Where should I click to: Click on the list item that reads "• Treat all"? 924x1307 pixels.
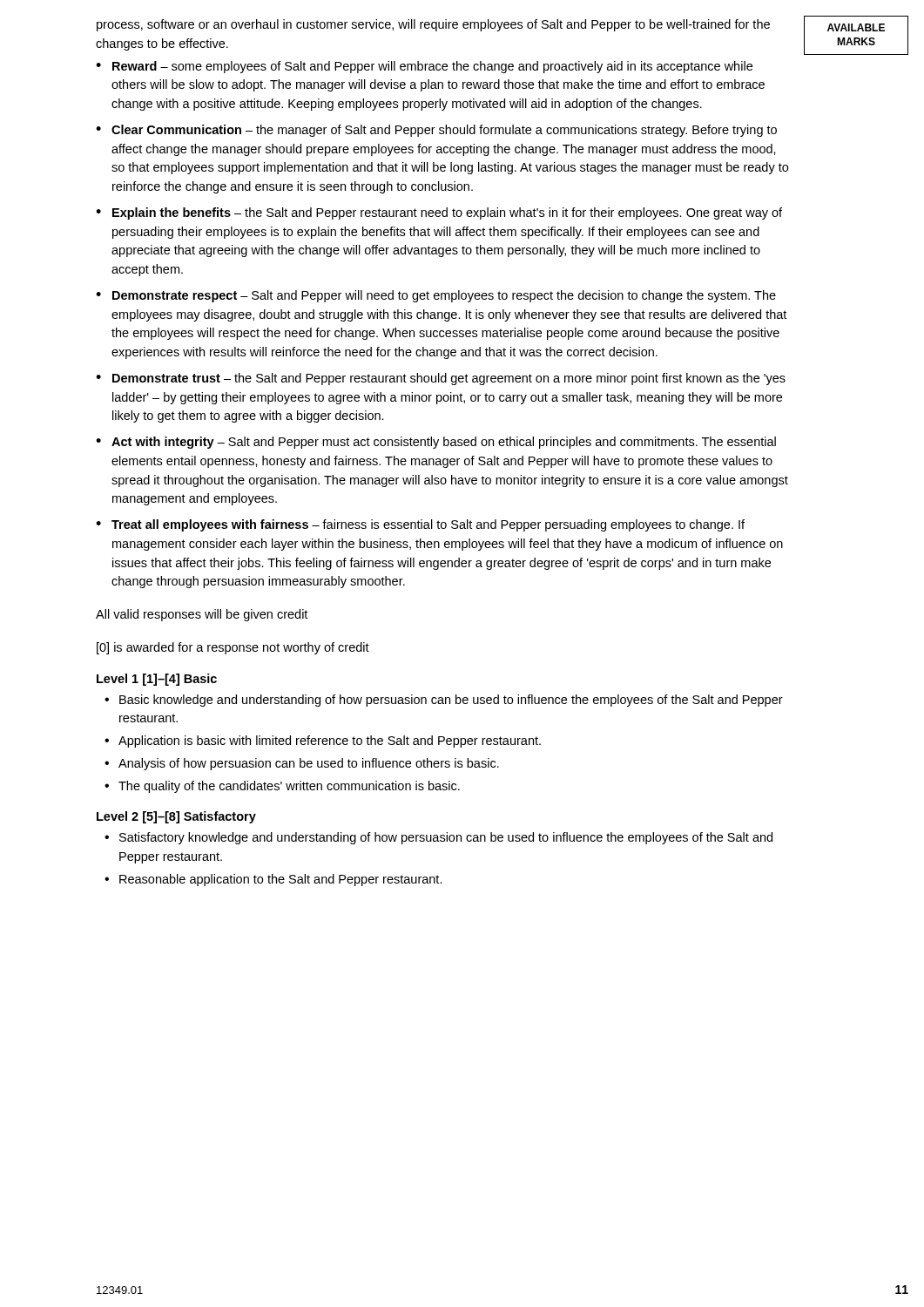pyautogui.click(x=442, y=554)
